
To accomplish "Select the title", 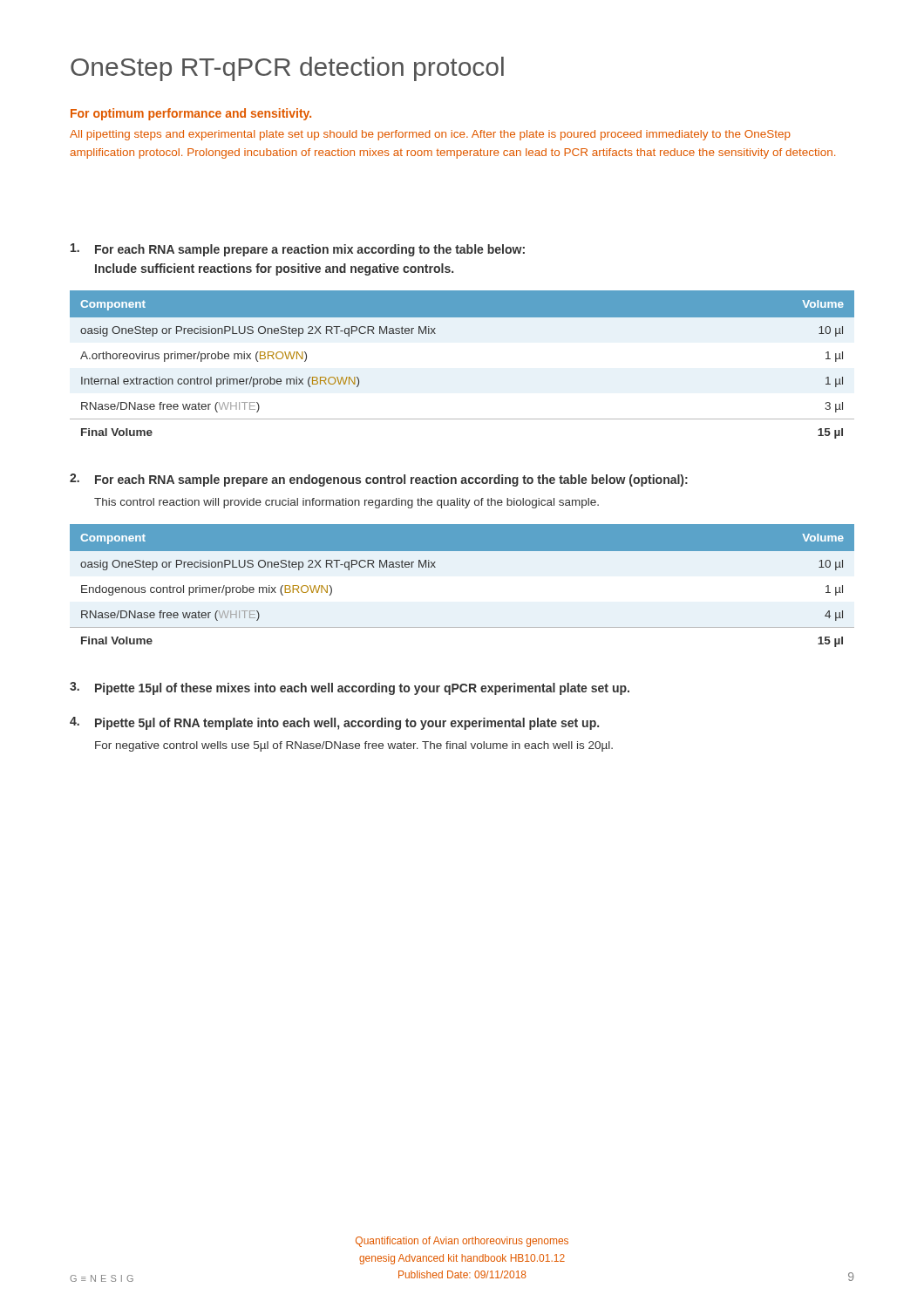I will tap(462, 67).
